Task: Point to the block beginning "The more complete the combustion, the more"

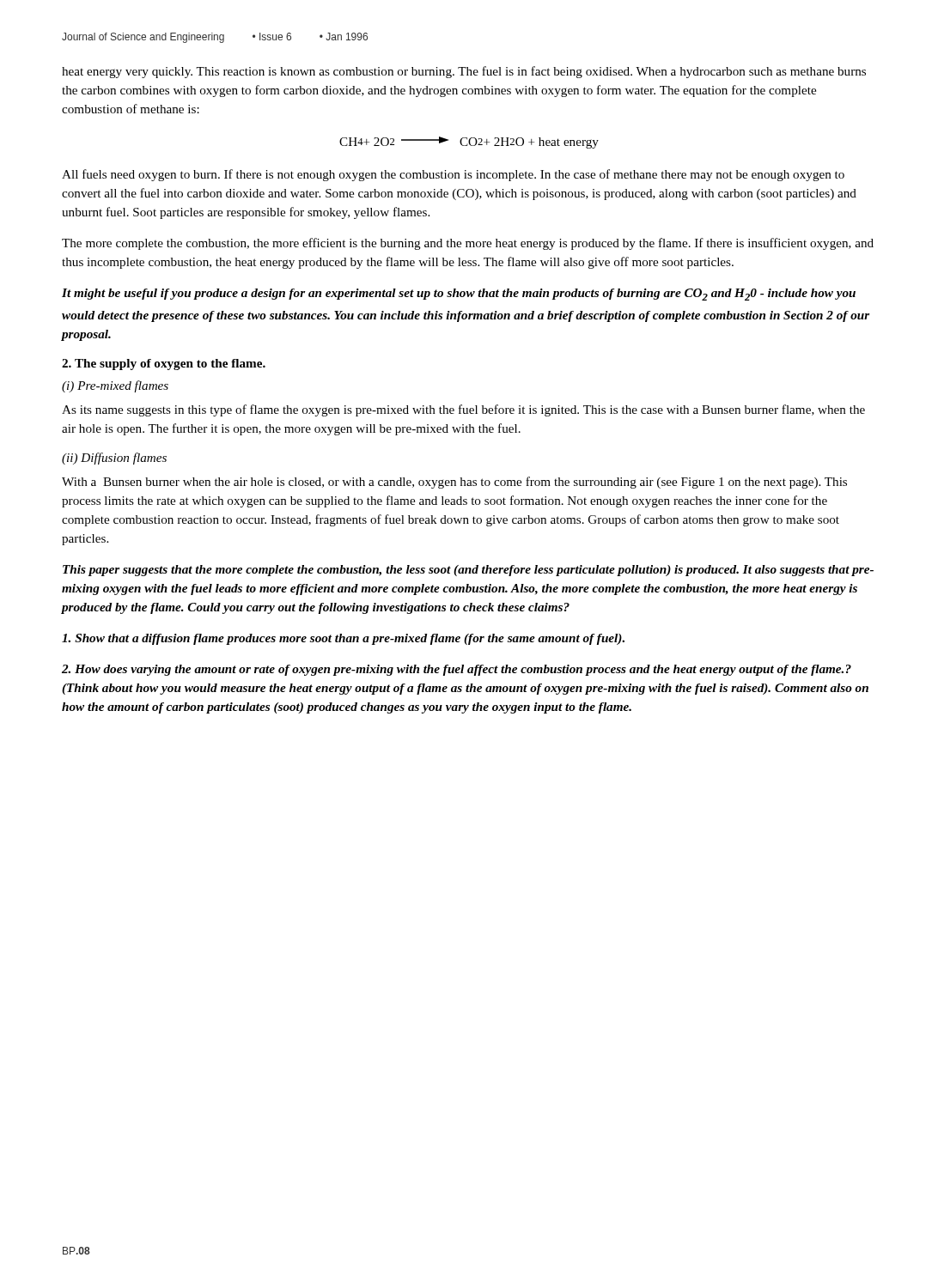Action: point(468,252)
